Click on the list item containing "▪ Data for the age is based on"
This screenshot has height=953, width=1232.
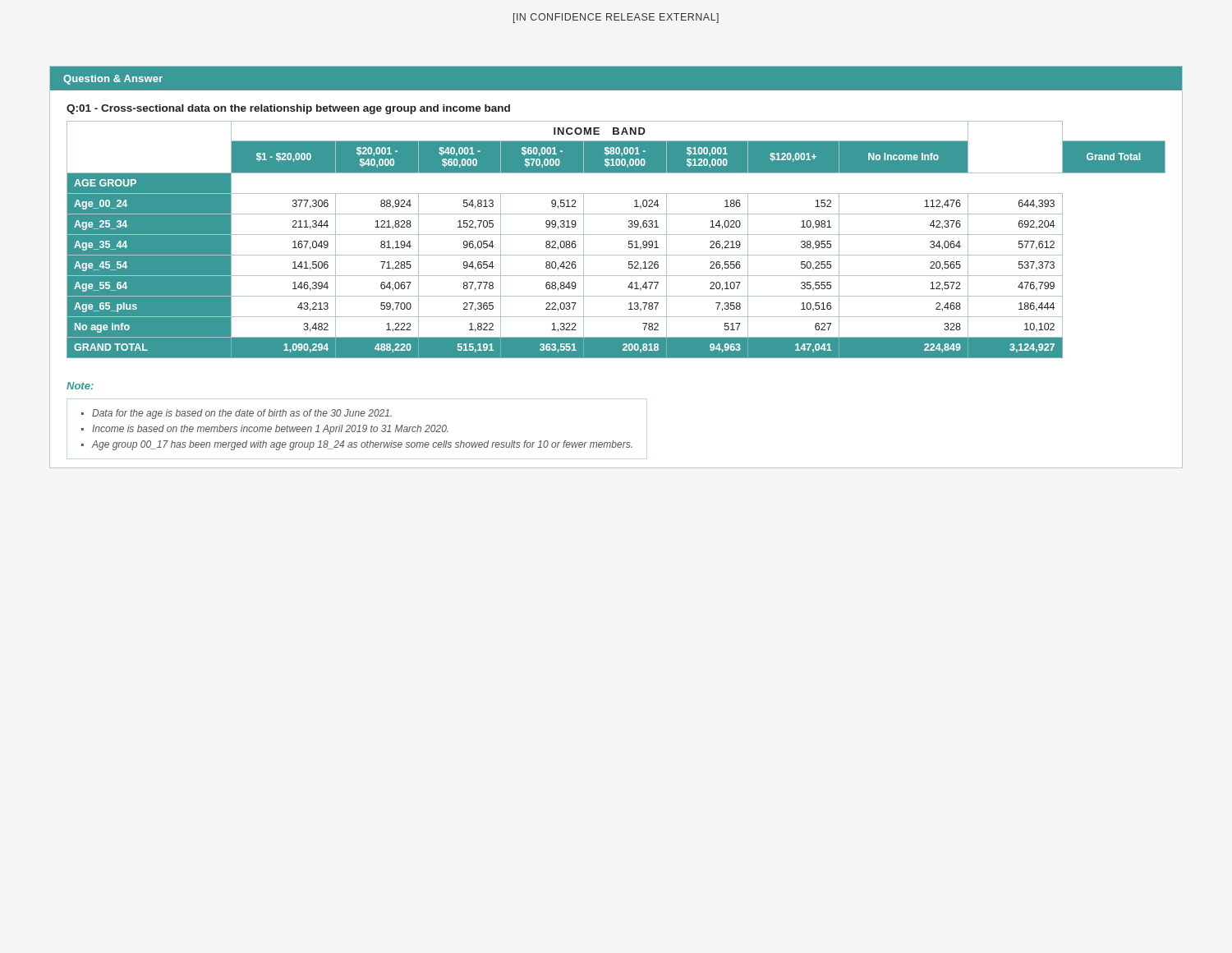(x=237, y=413)
